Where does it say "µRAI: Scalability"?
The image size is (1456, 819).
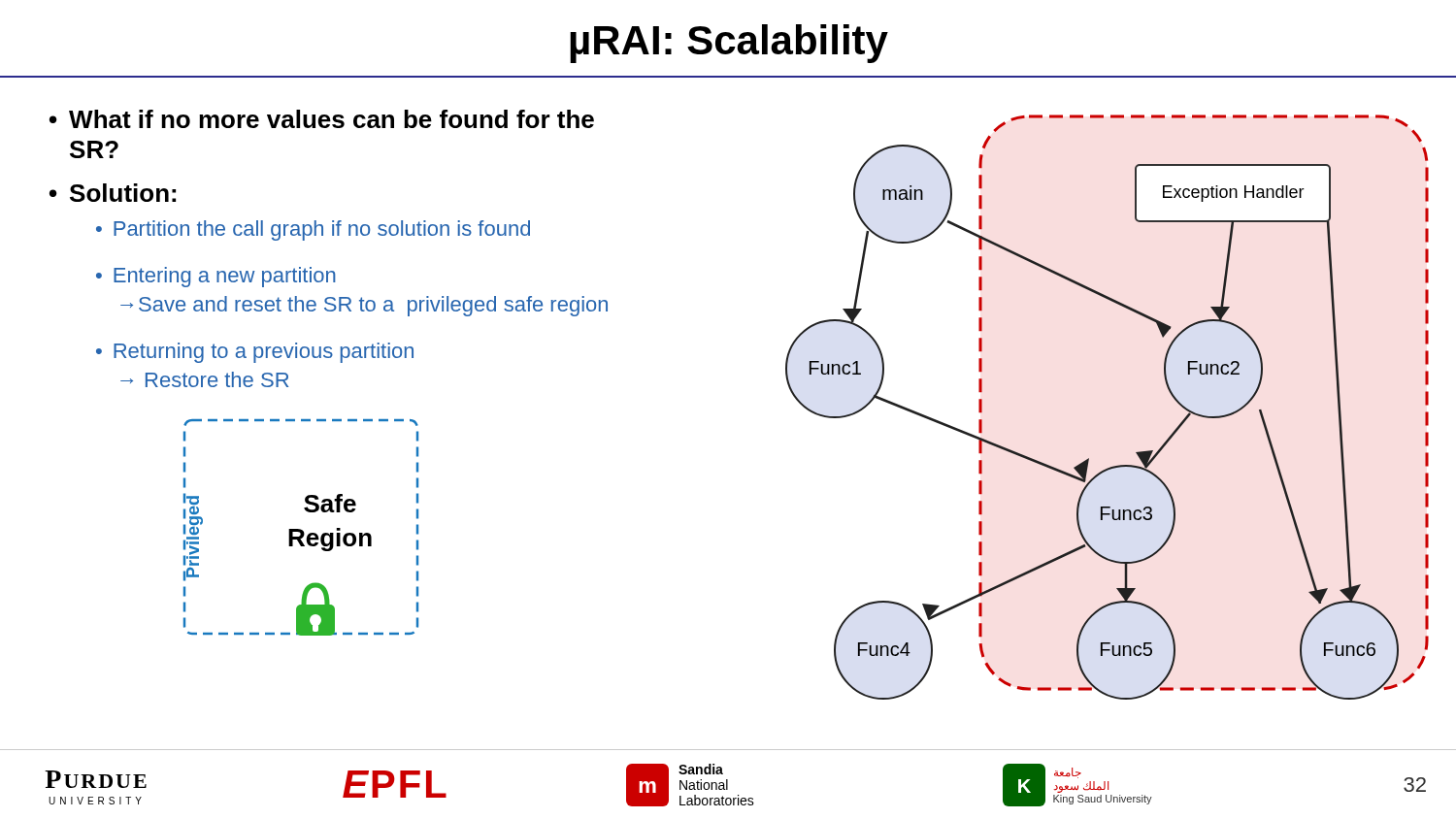click(x=728, y=41)
